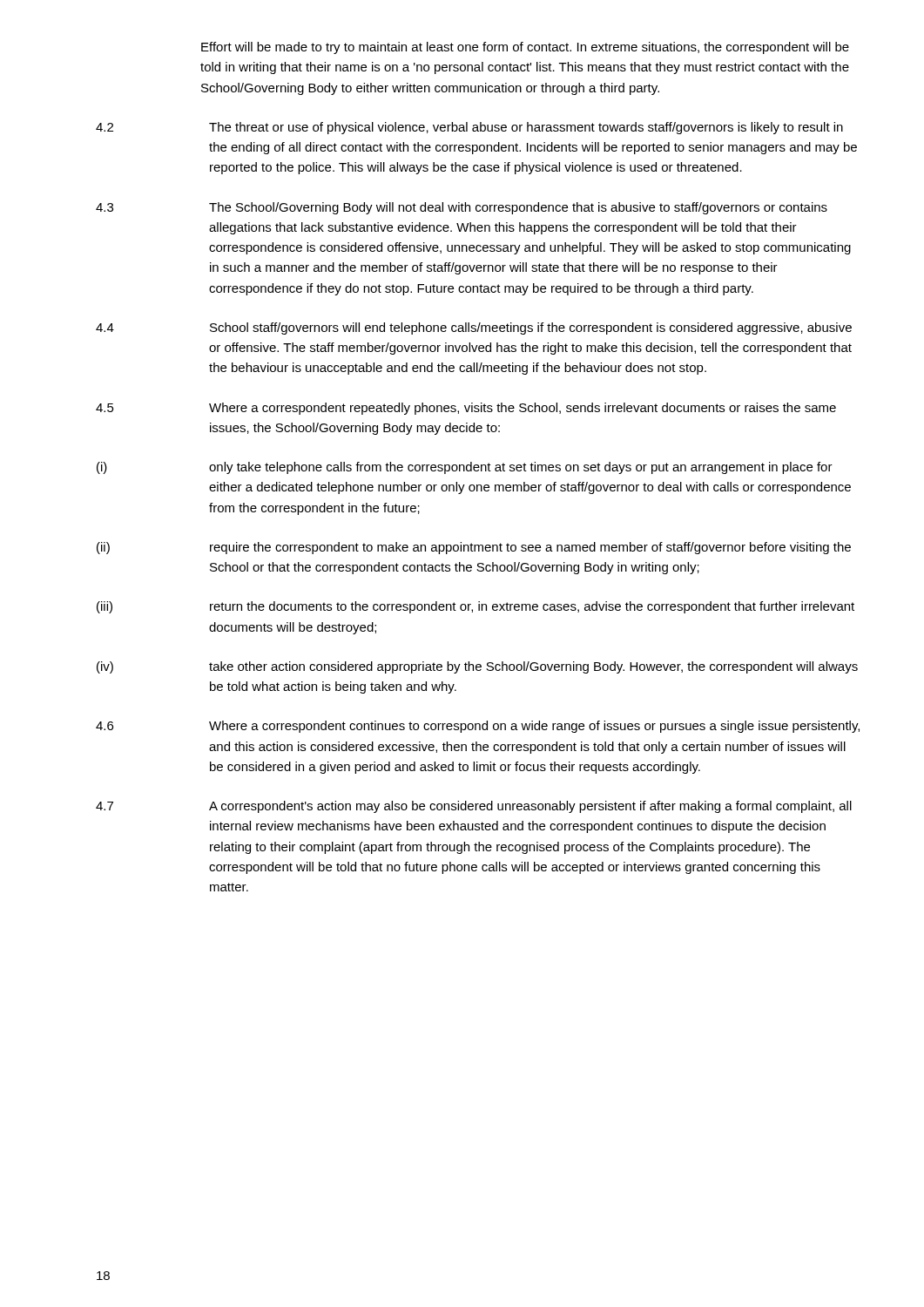
Task: Click on the list item that reads "(iii) return the documents to the correspondent"
Action: (479, 617)
